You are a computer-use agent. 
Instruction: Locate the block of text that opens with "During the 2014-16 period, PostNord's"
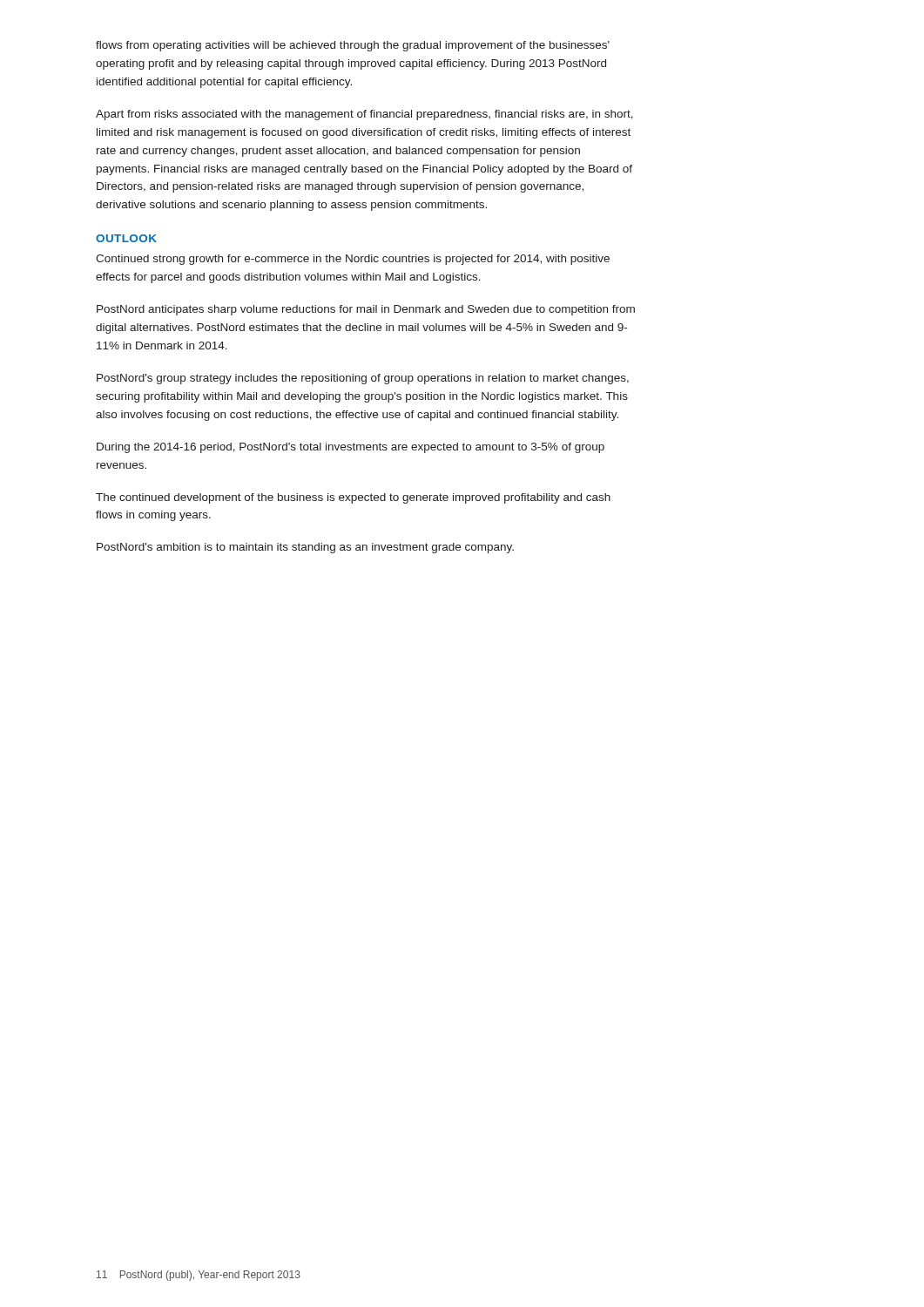[x=350, y=455]
